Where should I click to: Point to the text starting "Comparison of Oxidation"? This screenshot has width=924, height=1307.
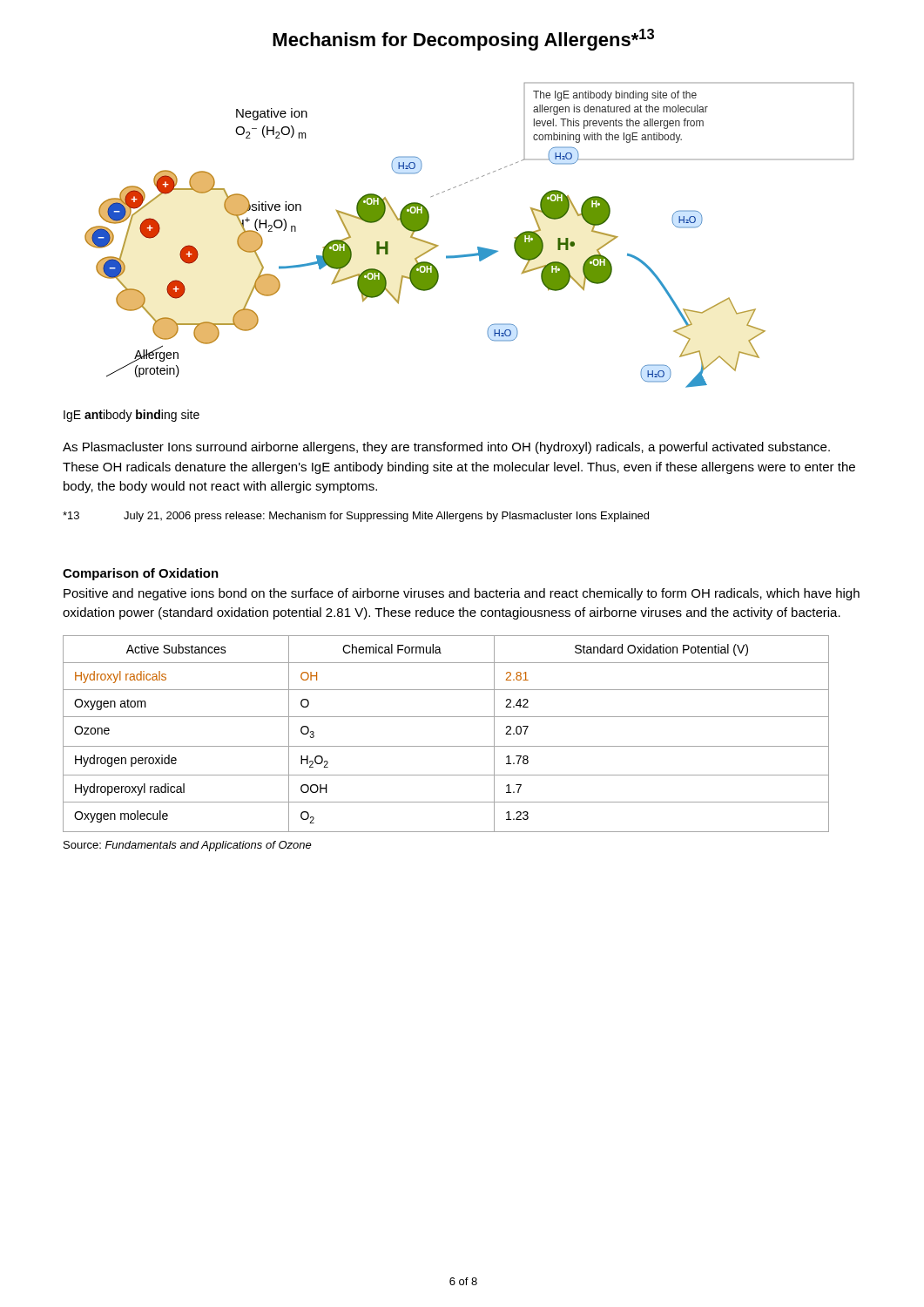point(141,573)
